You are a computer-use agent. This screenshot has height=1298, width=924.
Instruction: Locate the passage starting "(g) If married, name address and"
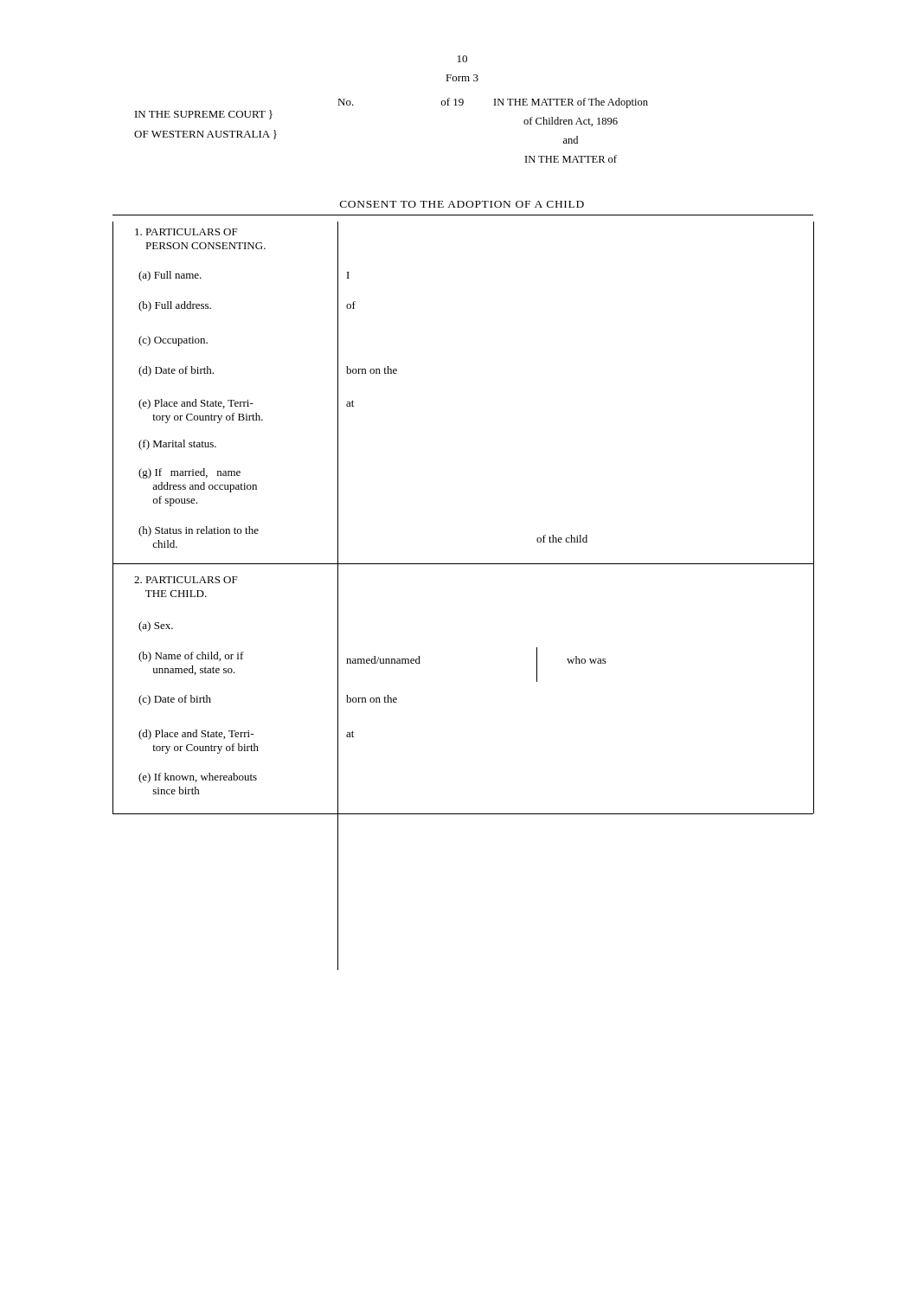[x=198, y=486]
